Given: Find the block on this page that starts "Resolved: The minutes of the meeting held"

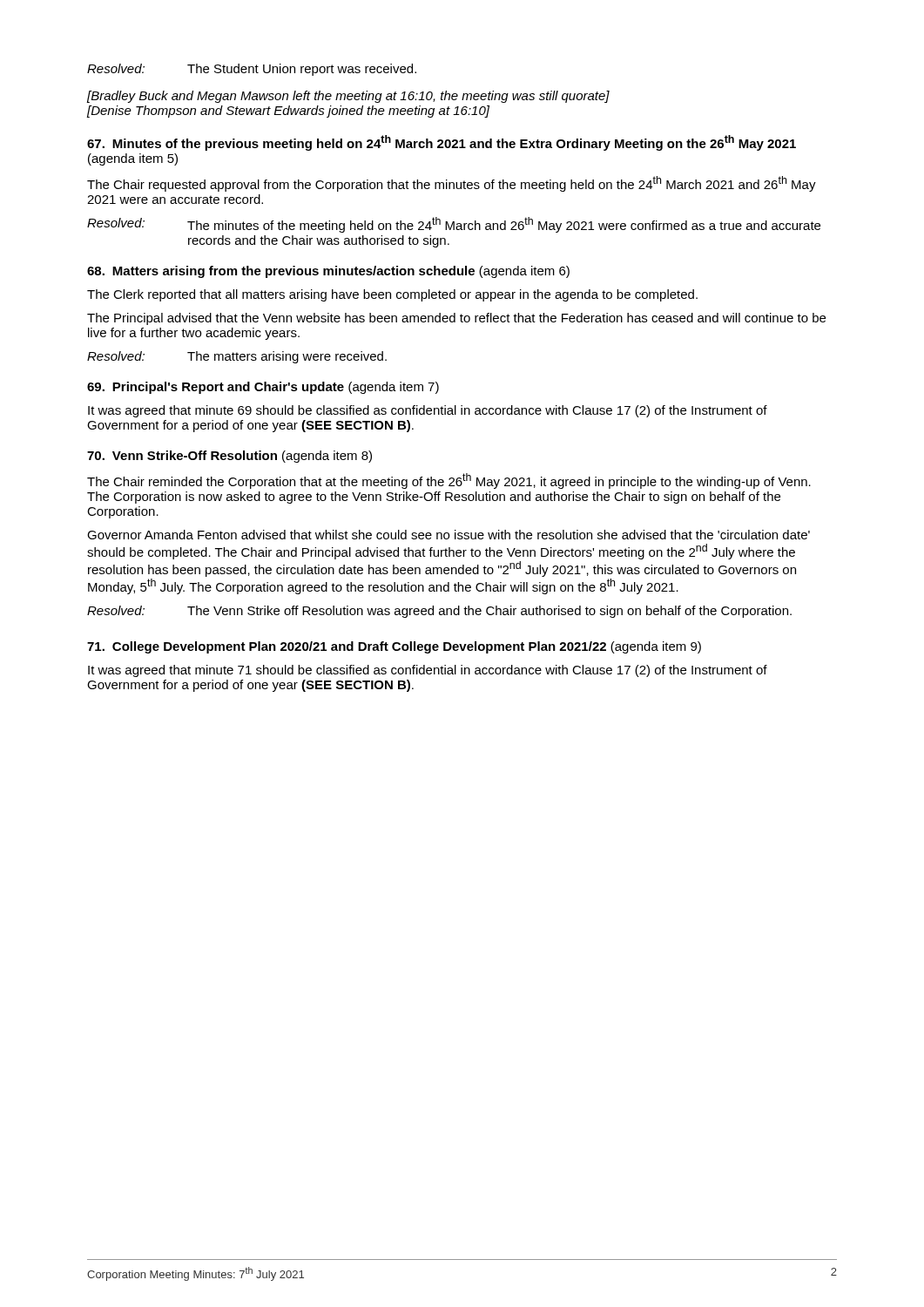Looking at the screenshot, I should coord(462,231).
